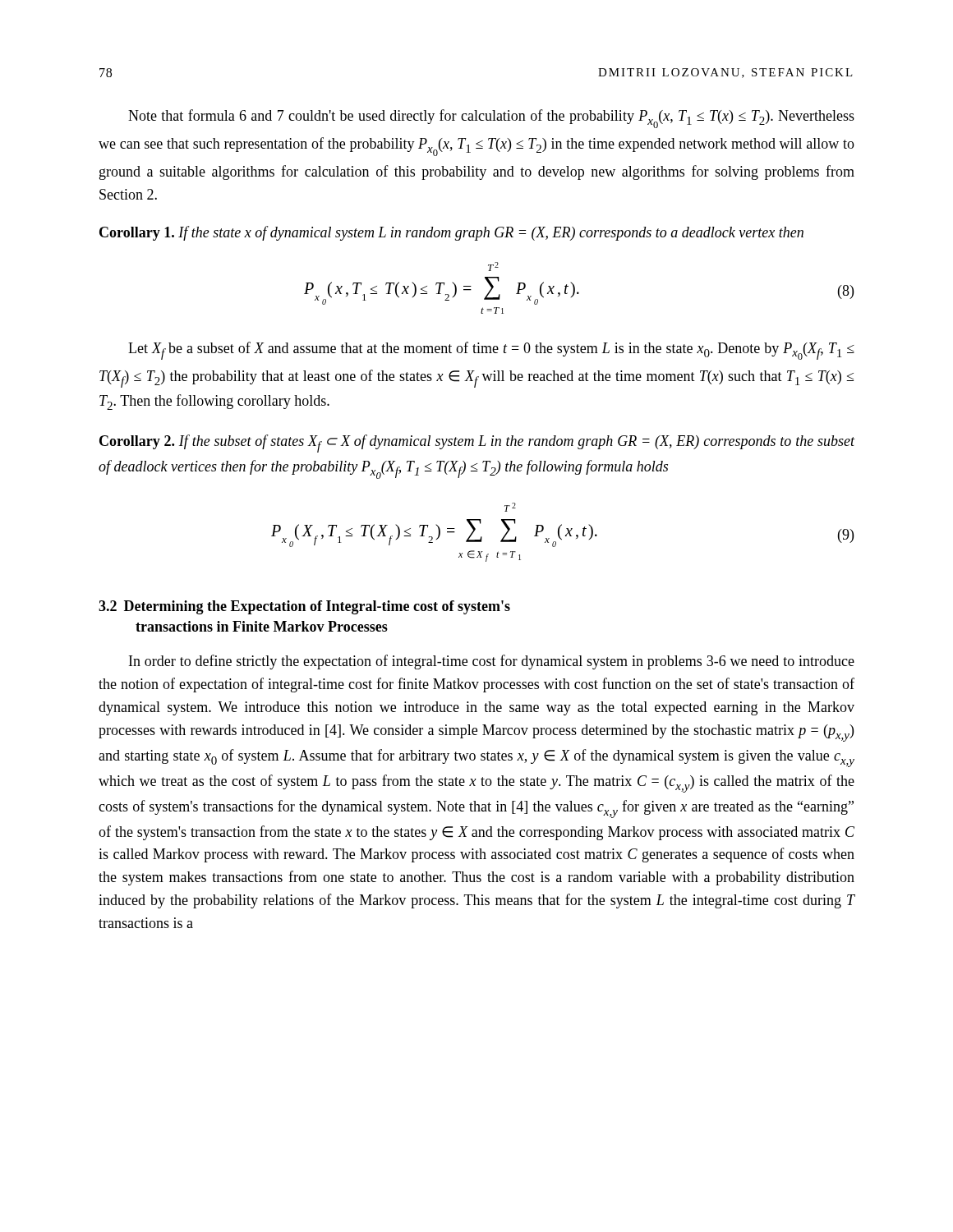Find the section header containing "3.2Determining the Expectation of"
953x1232 pixels.
[x=304, y=617]
